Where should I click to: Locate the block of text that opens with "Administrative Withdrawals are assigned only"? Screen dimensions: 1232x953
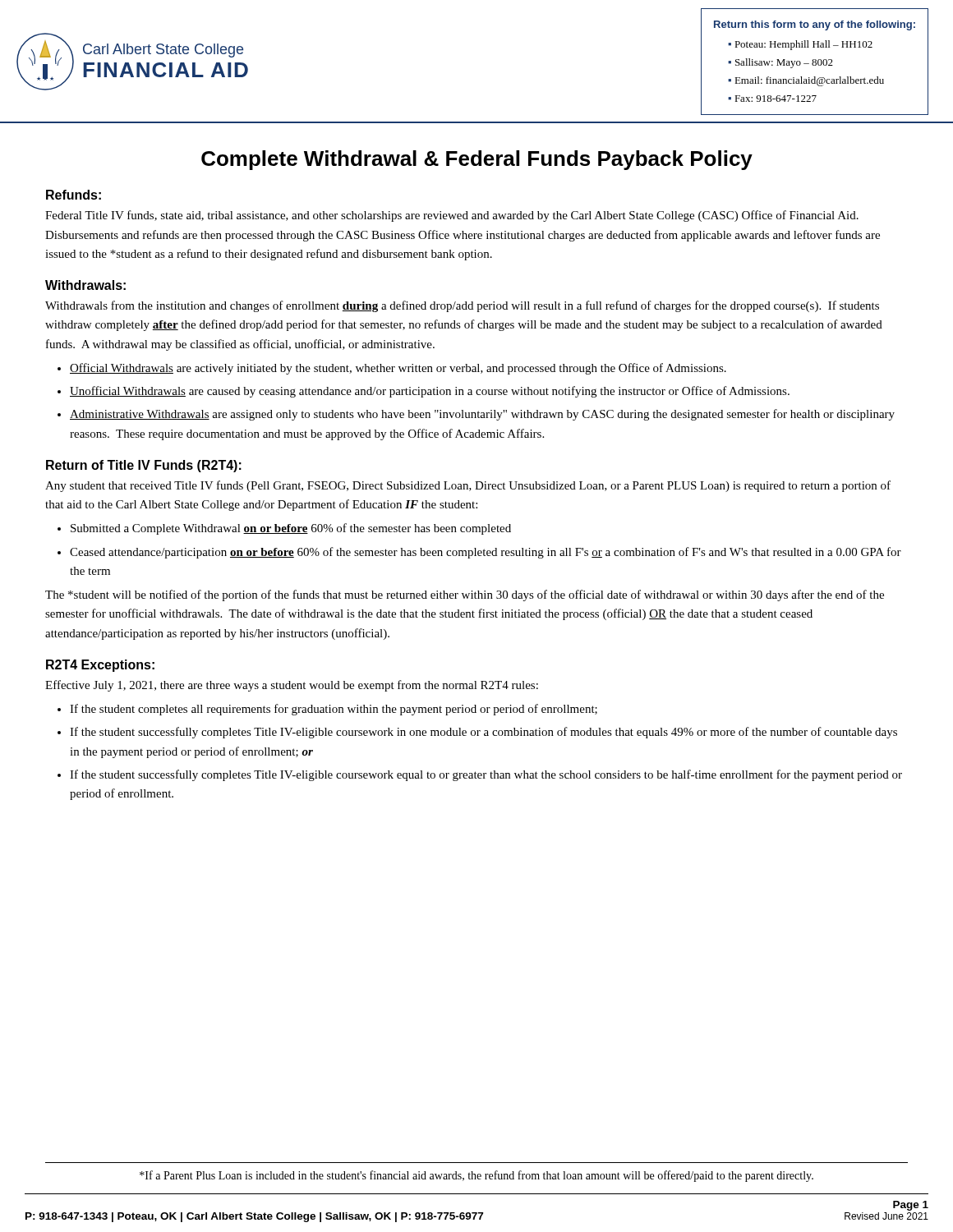coord(482,424)
